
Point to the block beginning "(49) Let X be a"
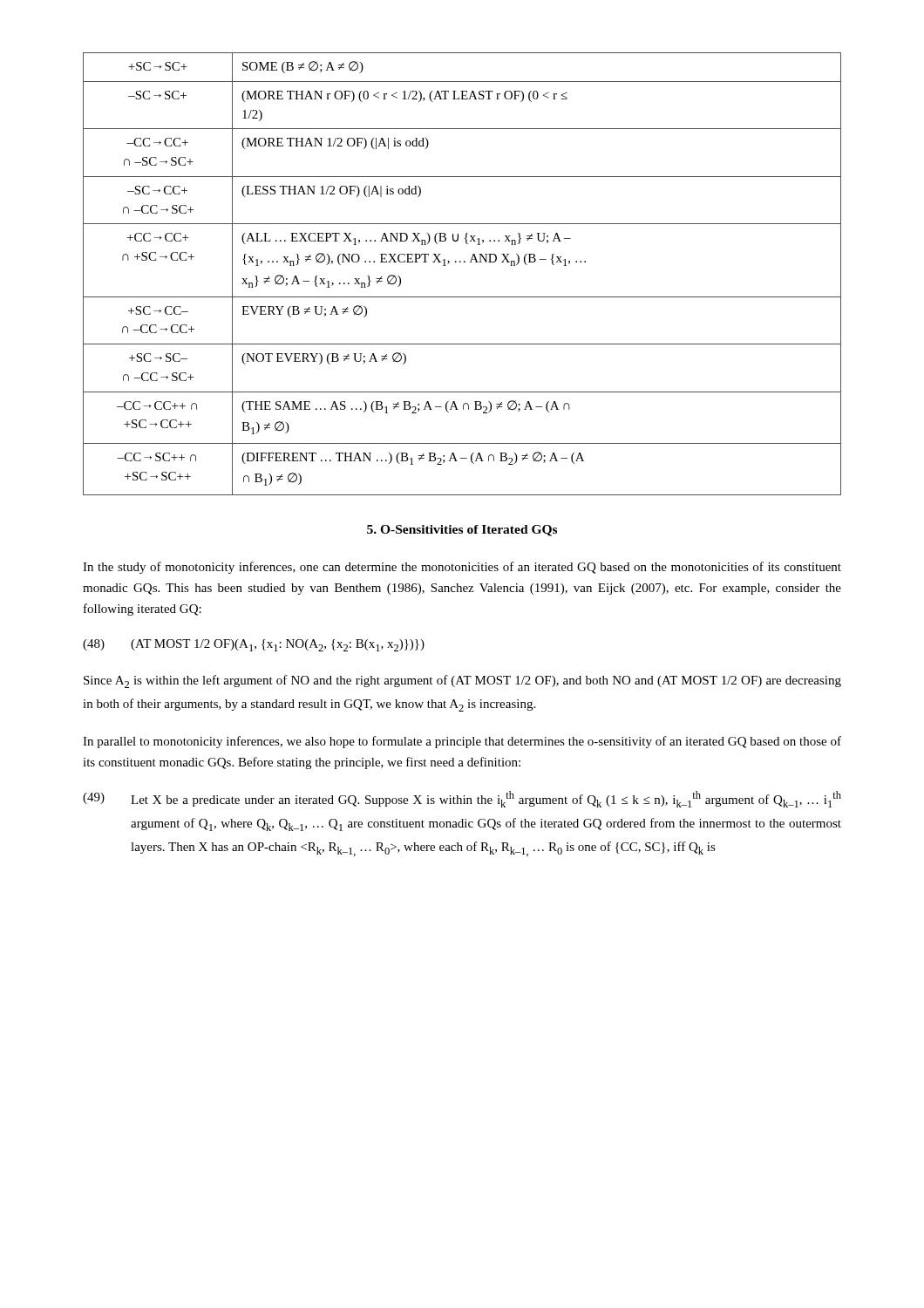click(462, 823)
